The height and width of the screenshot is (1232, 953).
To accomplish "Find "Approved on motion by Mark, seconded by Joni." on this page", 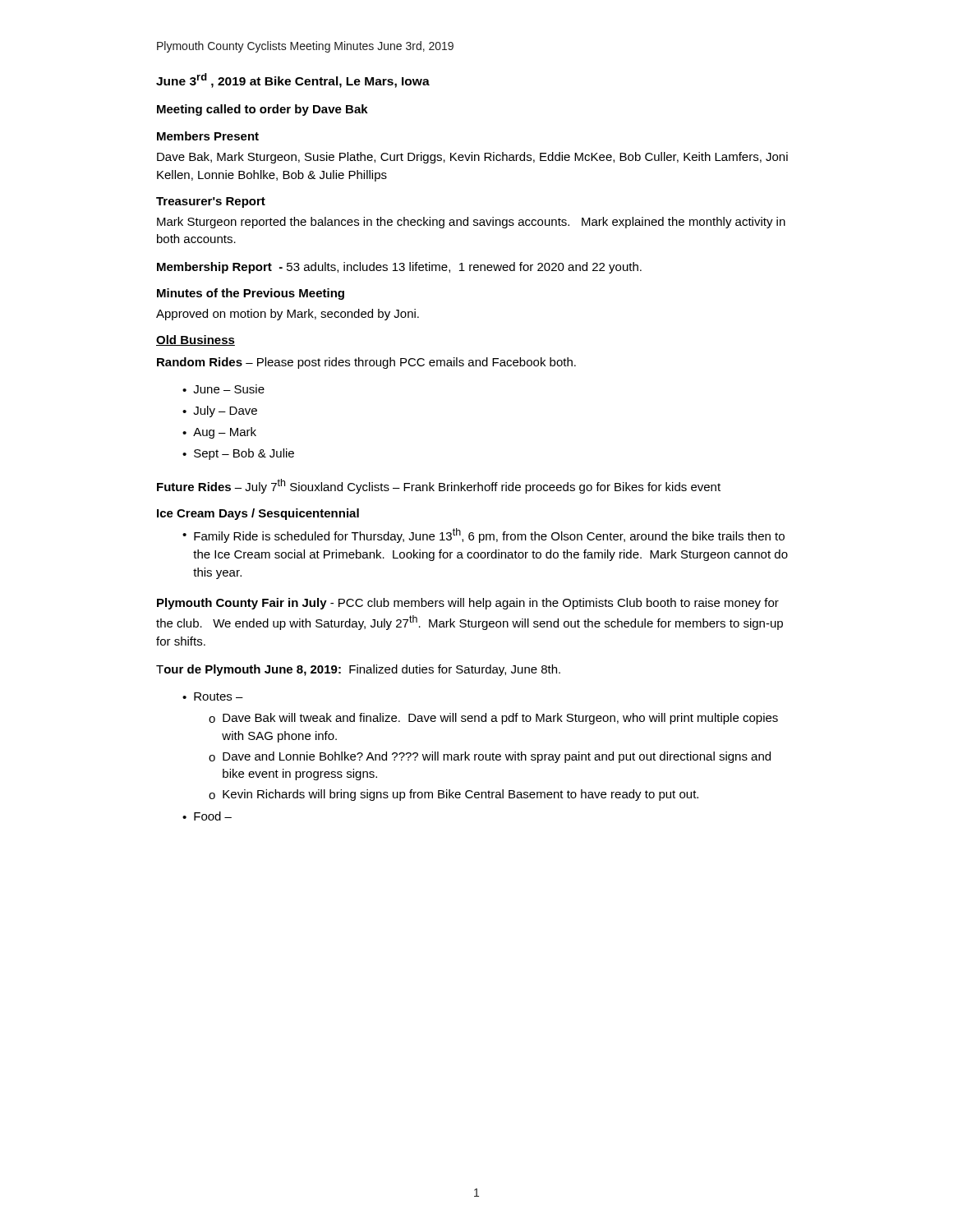I will tap(288, 313).
